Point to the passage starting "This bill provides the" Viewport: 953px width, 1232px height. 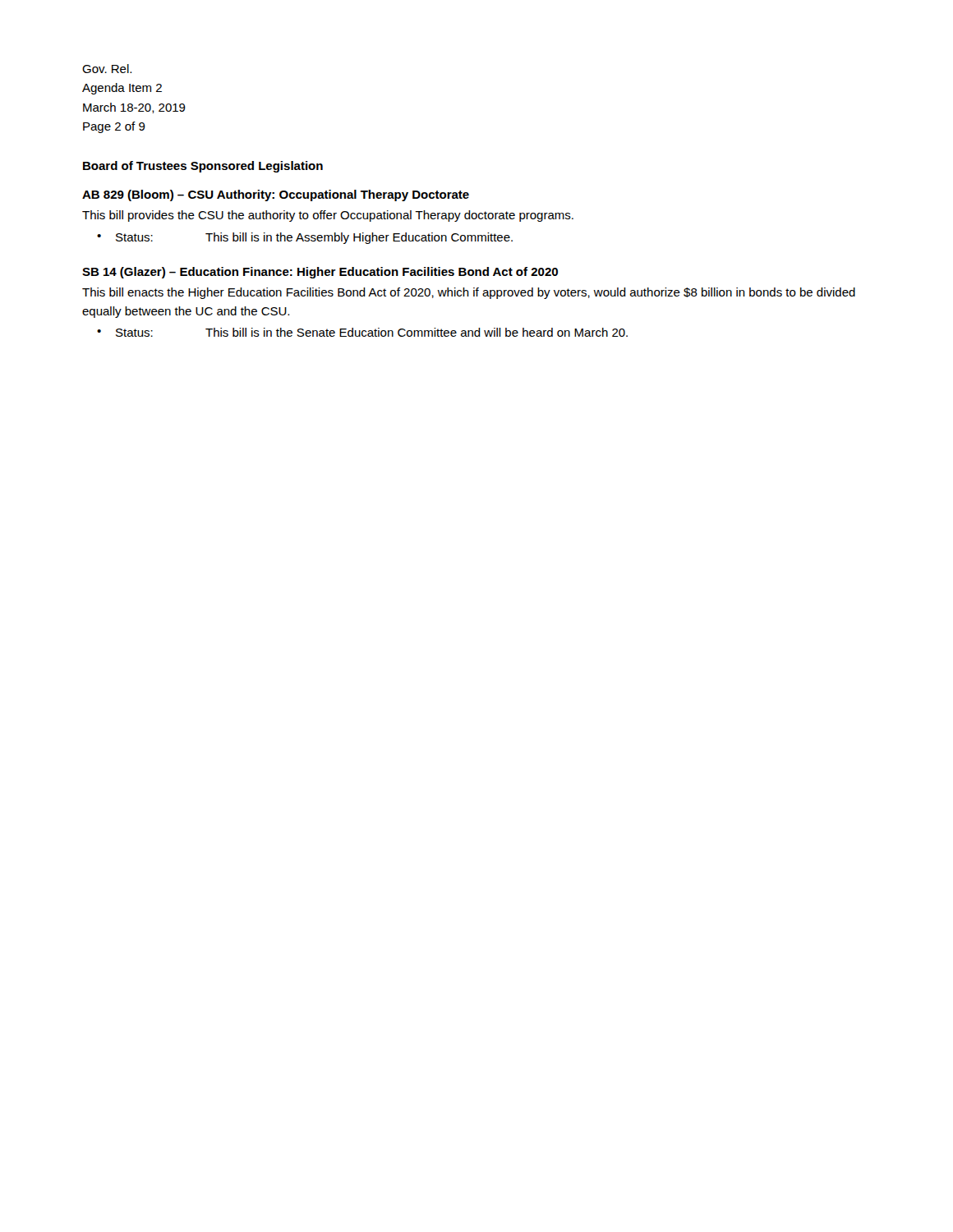328,215
